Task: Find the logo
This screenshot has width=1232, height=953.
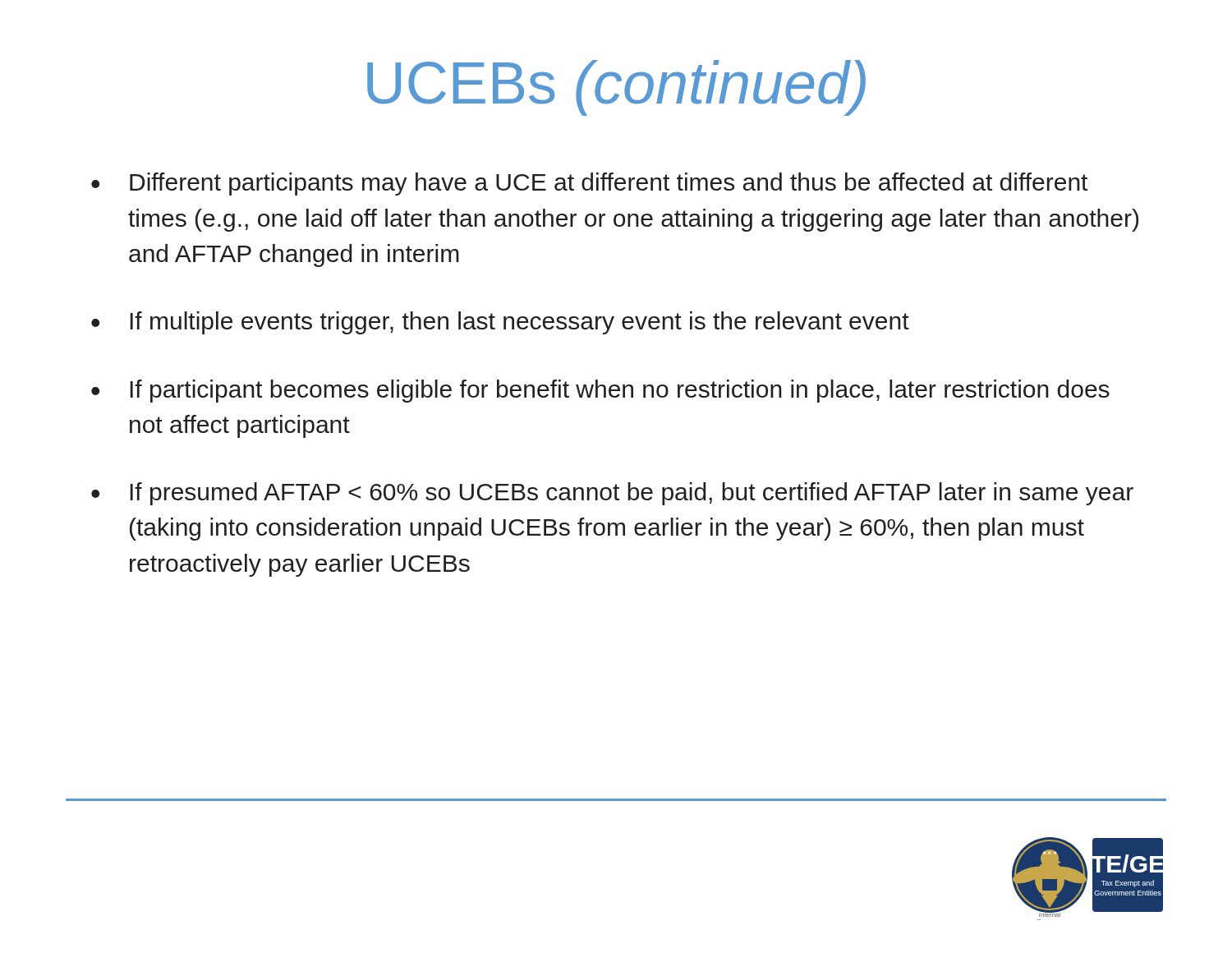Action: (1088, 875)
